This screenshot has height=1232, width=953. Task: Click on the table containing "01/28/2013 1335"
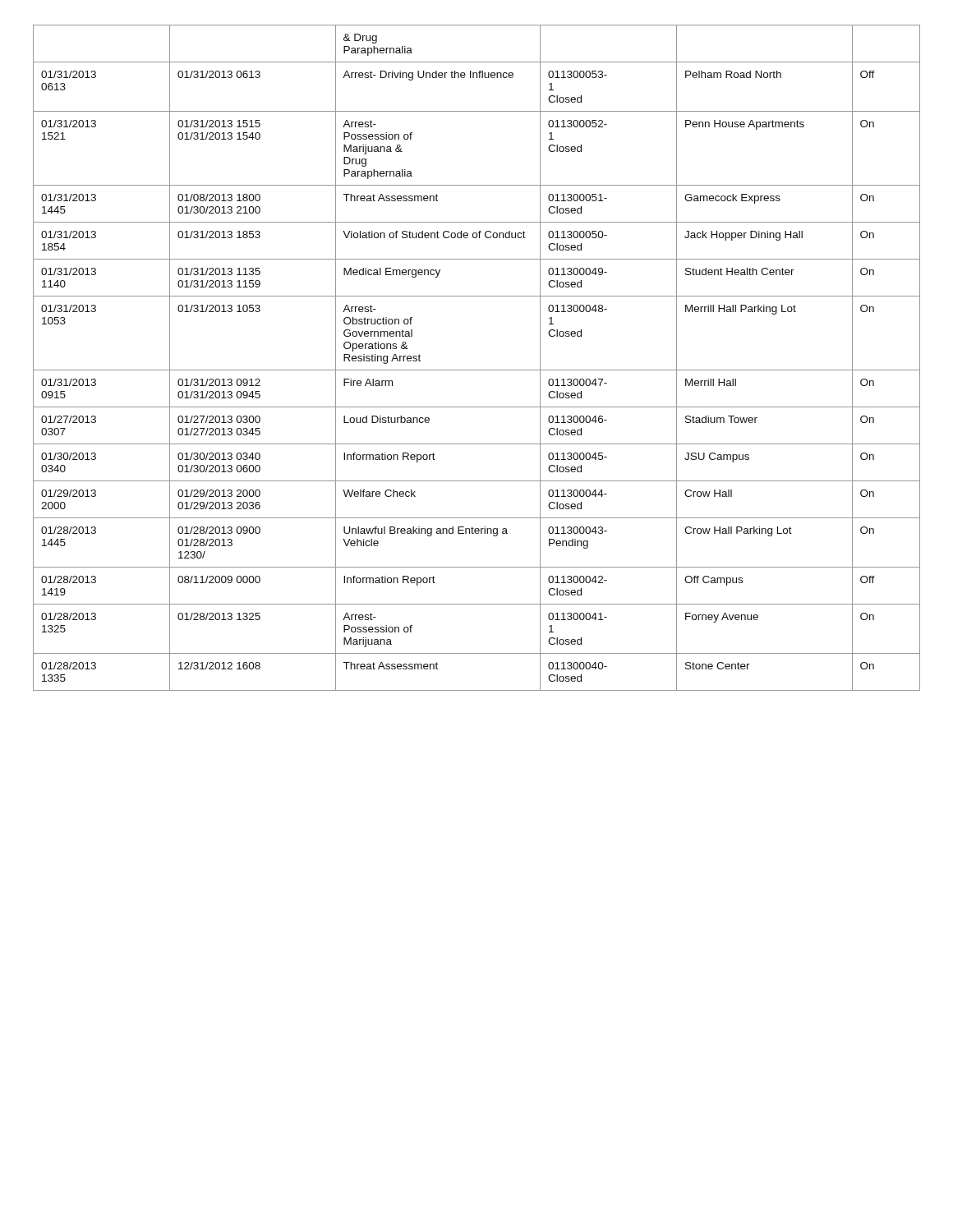coord(476,358)
